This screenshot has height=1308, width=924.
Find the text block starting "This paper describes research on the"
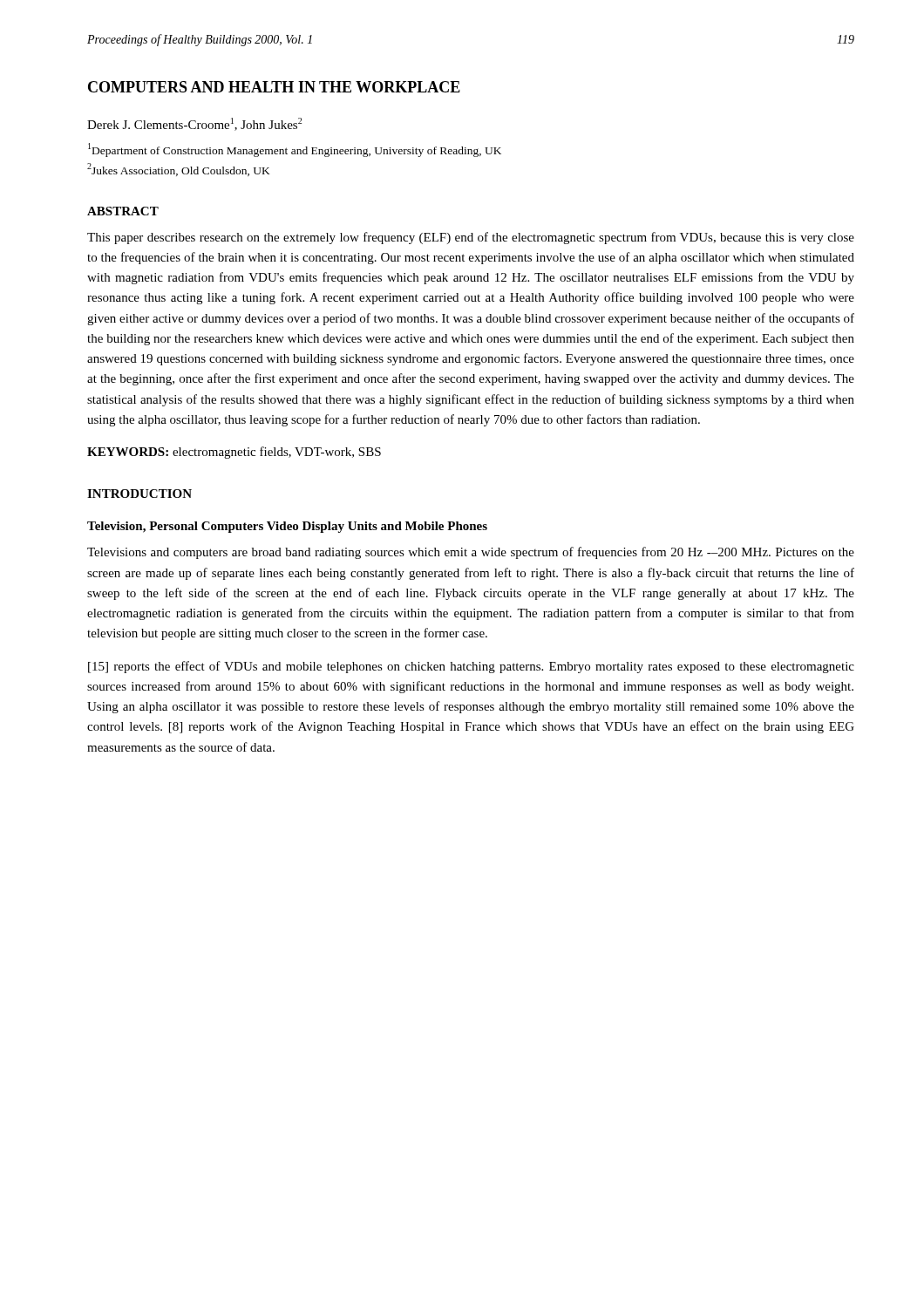pos(471,328)
